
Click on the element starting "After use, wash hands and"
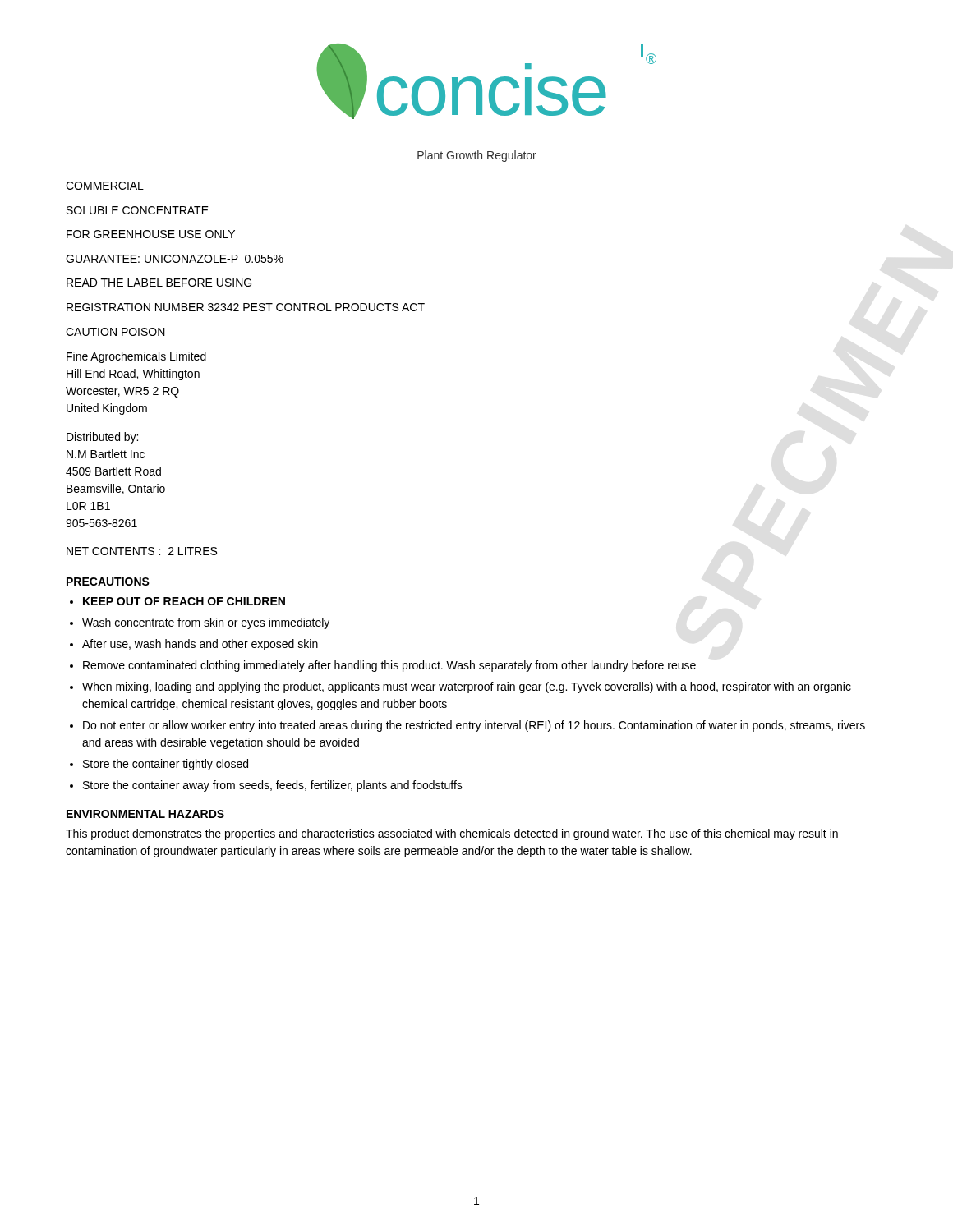(200, 644)
